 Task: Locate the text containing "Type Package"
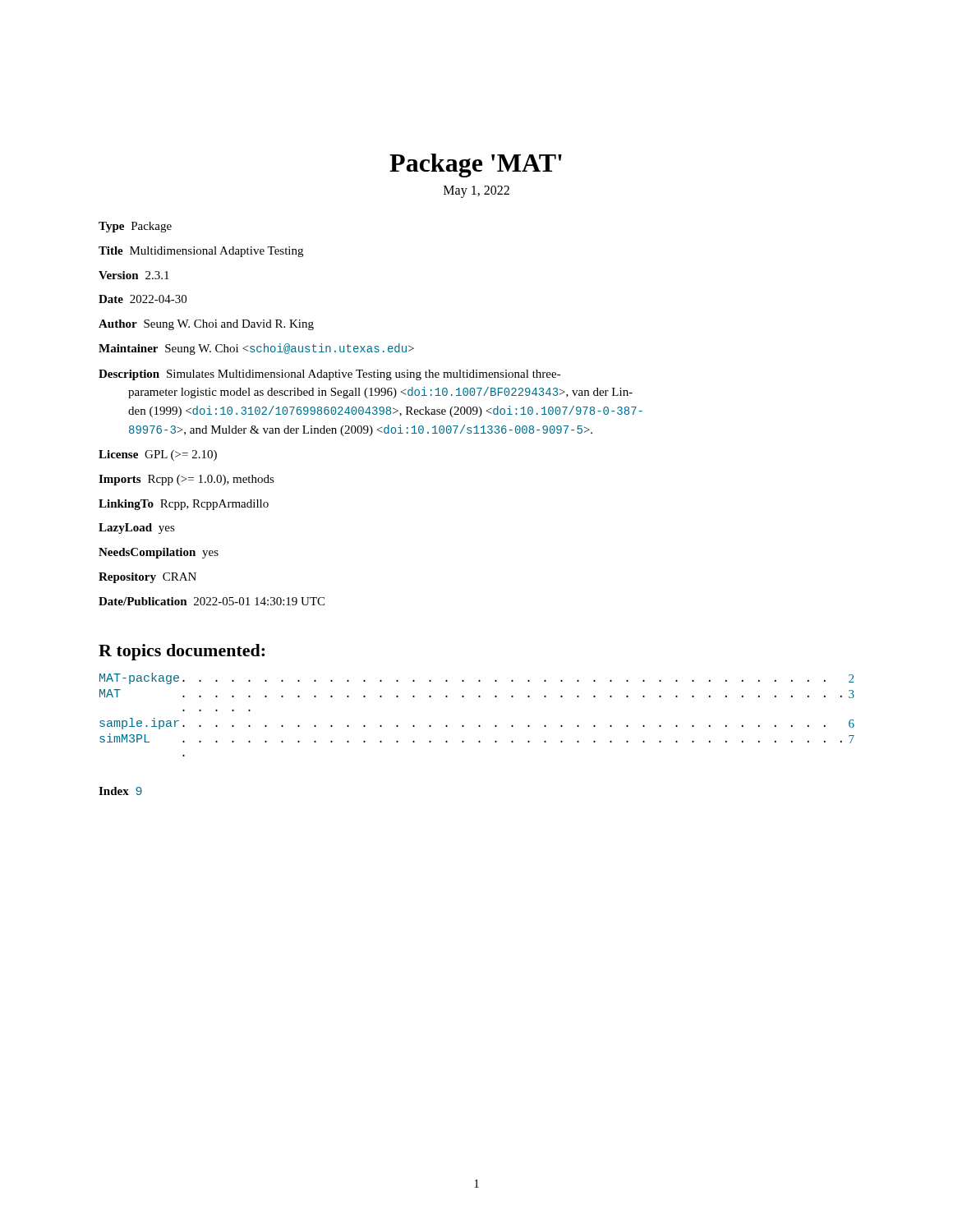(x=135, y=226)
